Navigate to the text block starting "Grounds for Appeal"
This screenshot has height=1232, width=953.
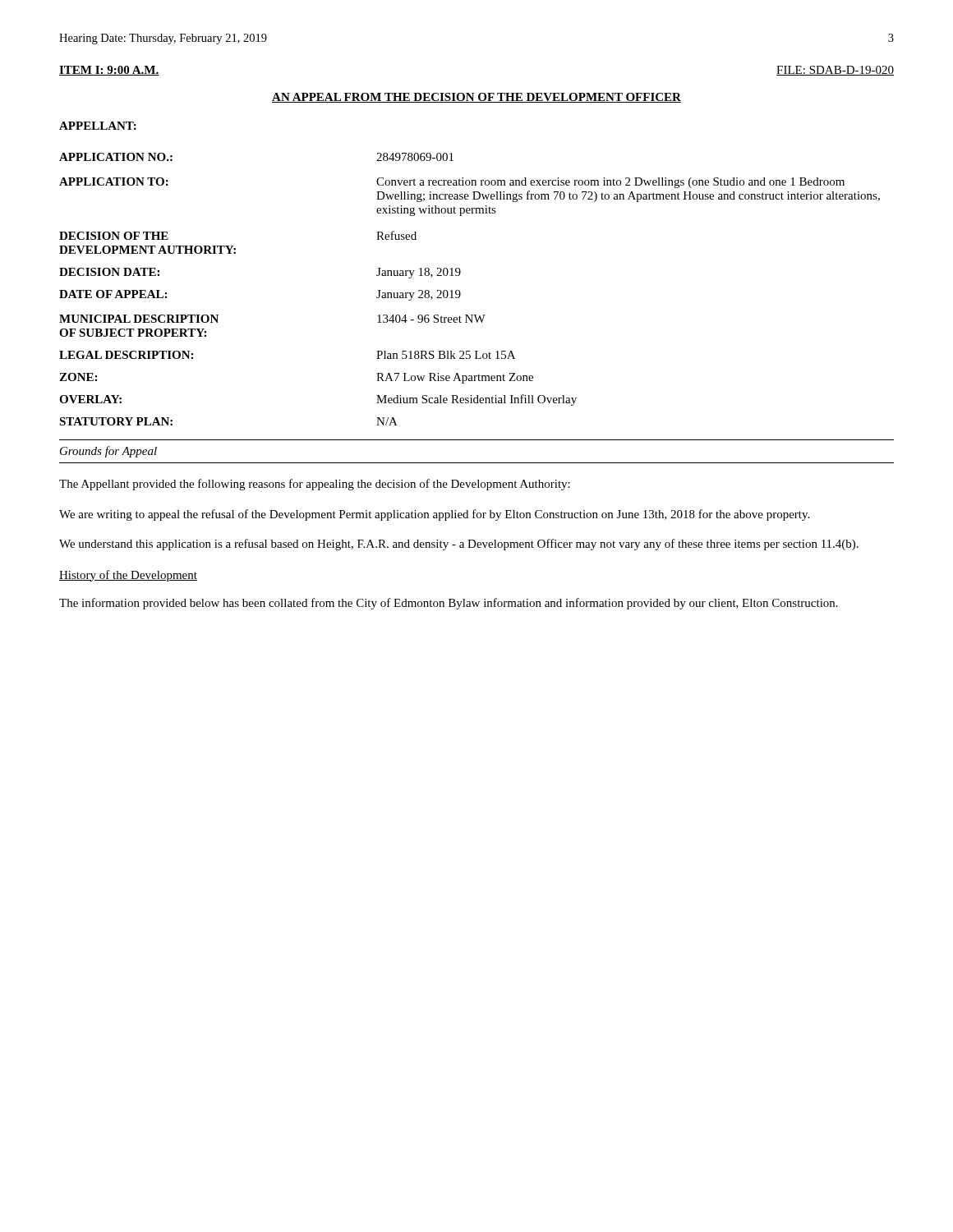tap(108, 451)
